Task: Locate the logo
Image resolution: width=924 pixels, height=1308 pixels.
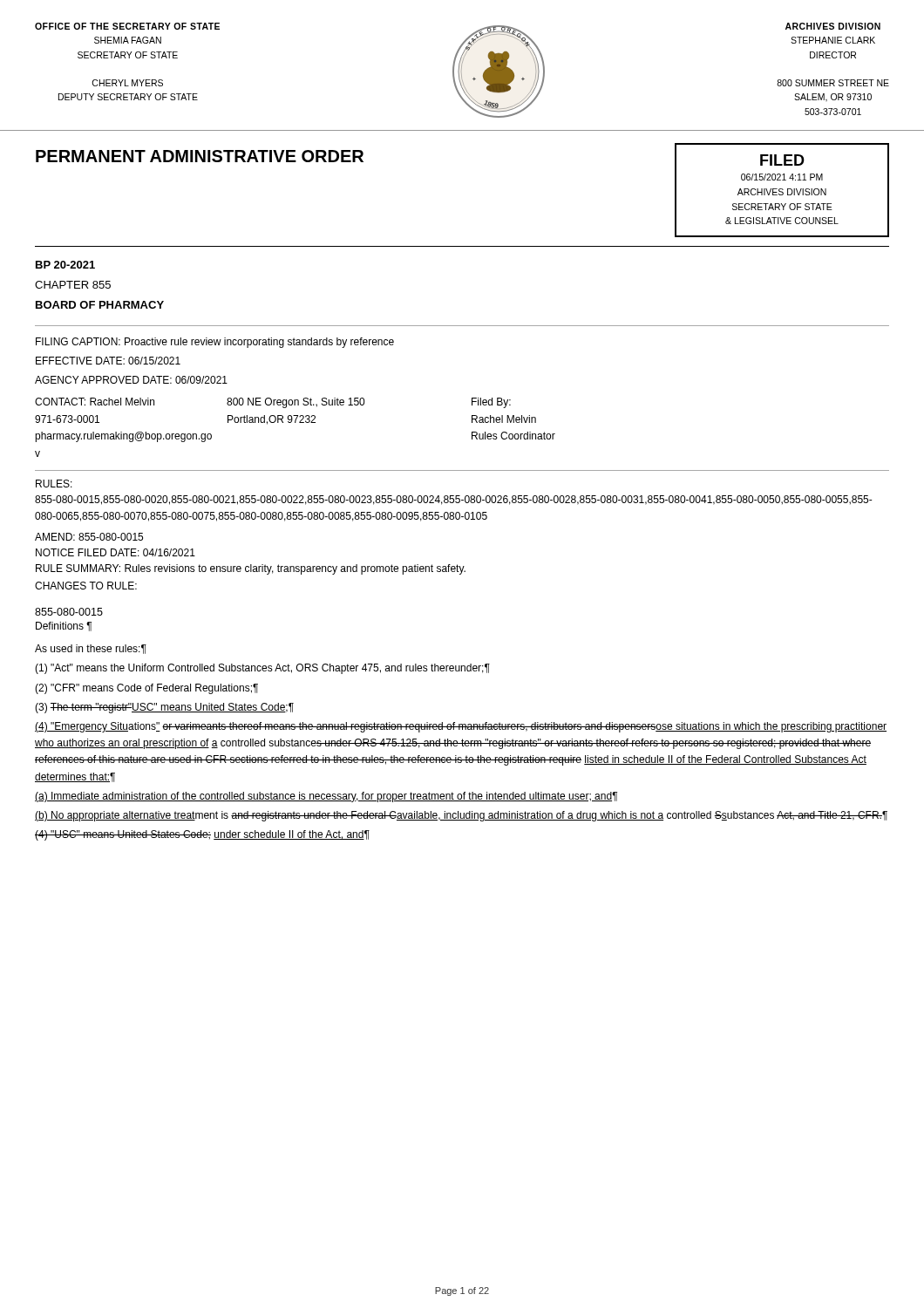Action: coord(499,69)
